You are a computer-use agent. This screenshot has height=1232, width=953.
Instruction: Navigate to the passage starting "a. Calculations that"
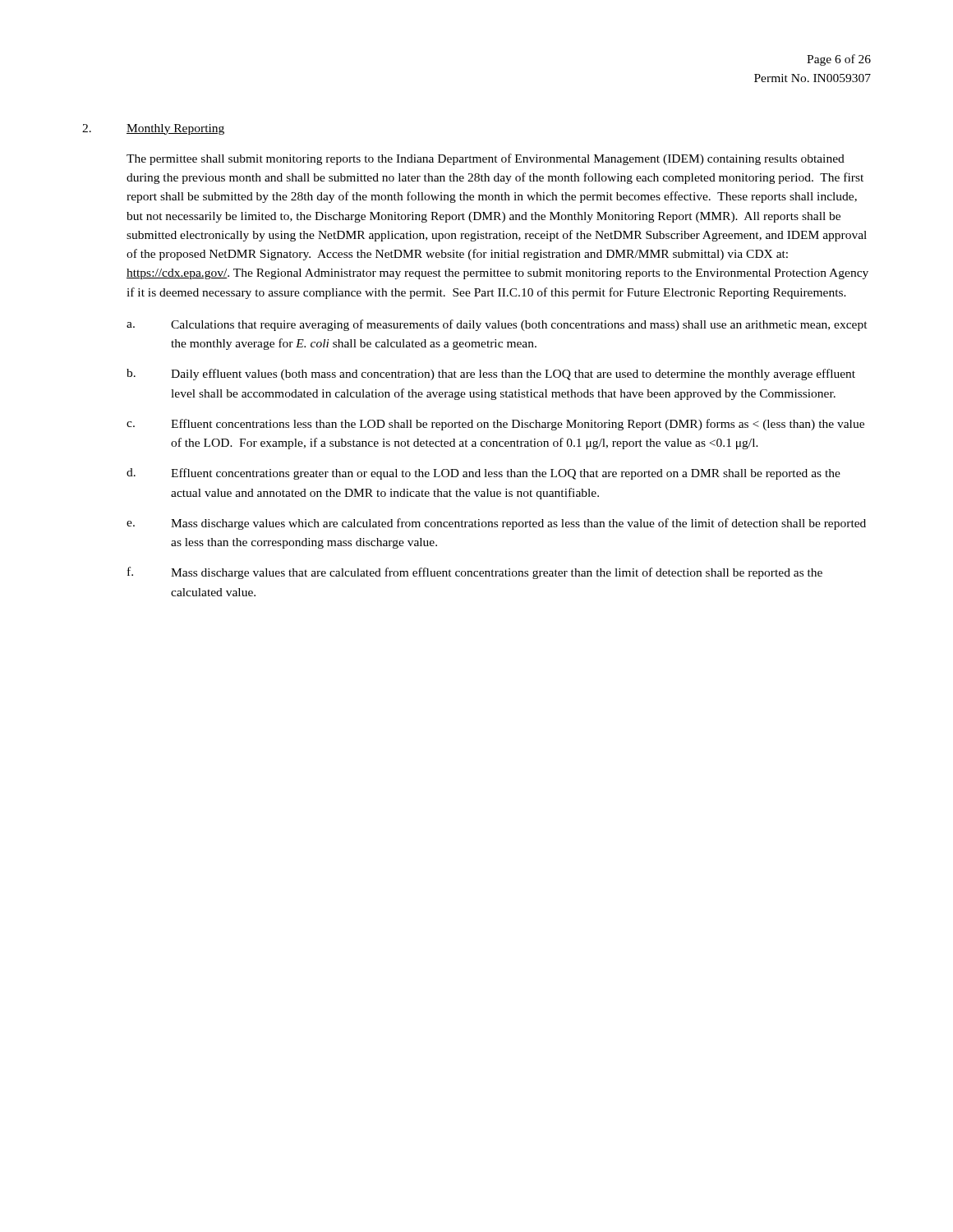499,334
